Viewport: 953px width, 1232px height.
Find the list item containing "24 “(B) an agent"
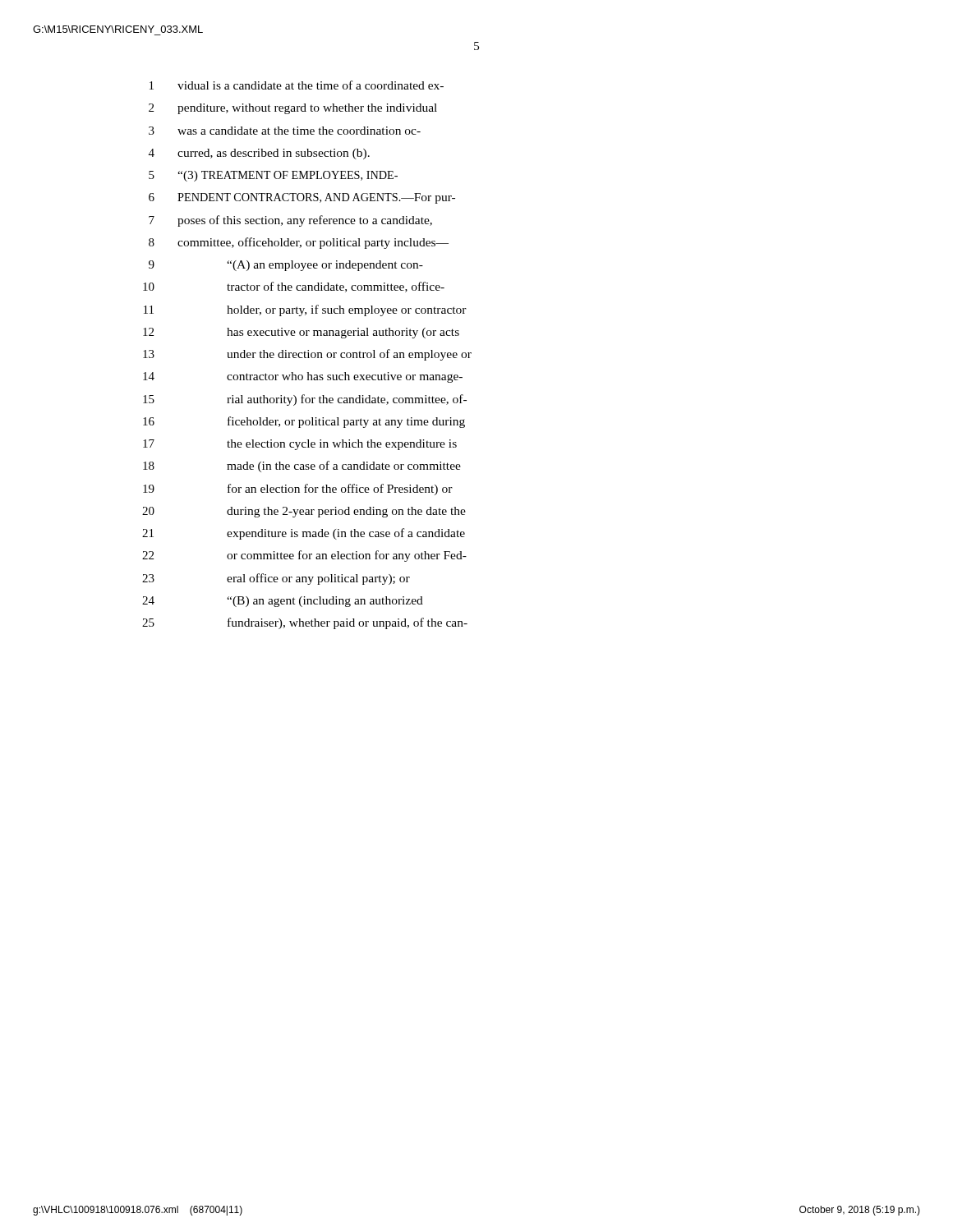point(283,602)
